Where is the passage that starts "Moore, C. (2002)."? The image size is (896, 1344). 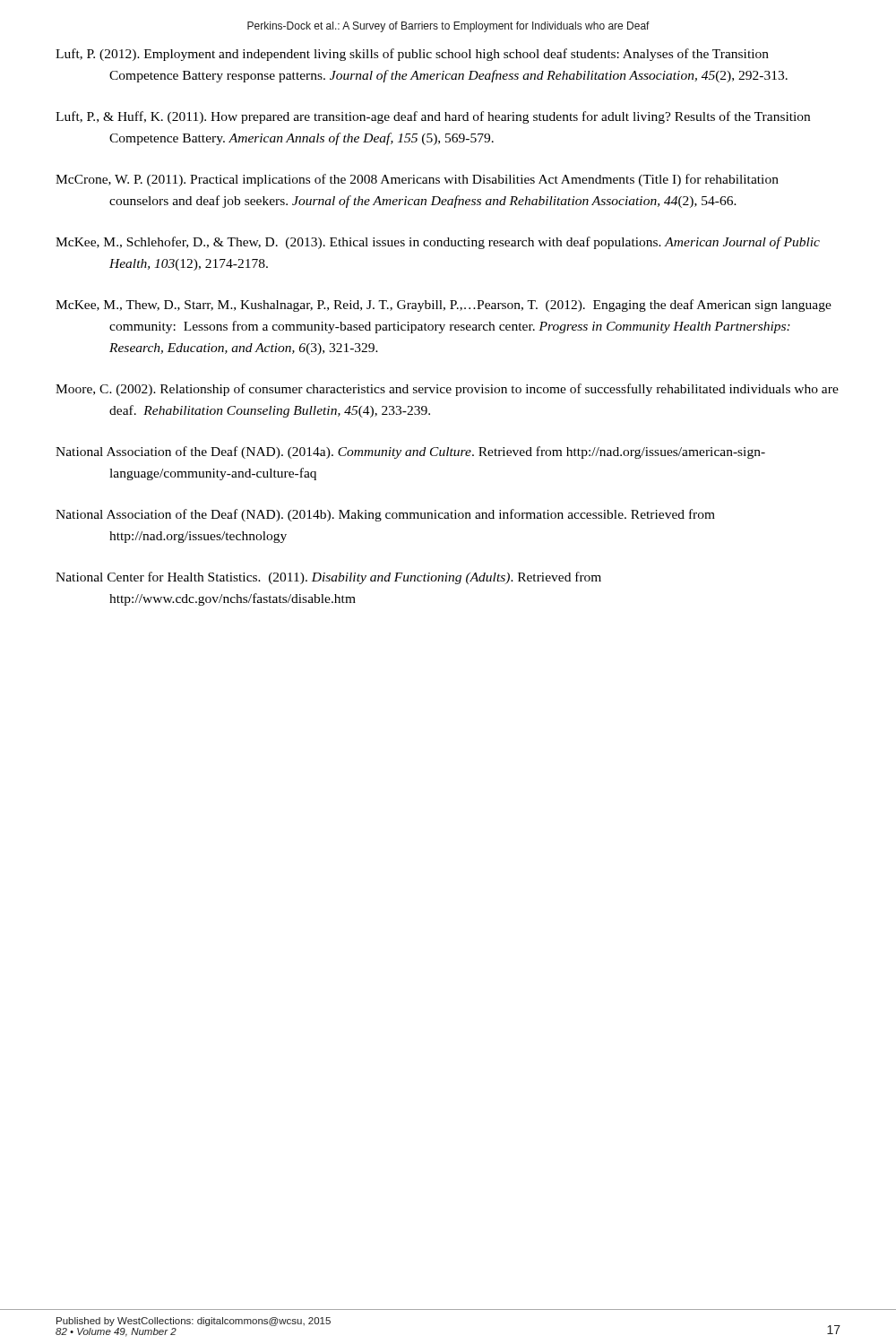click(x=447, y=399)
